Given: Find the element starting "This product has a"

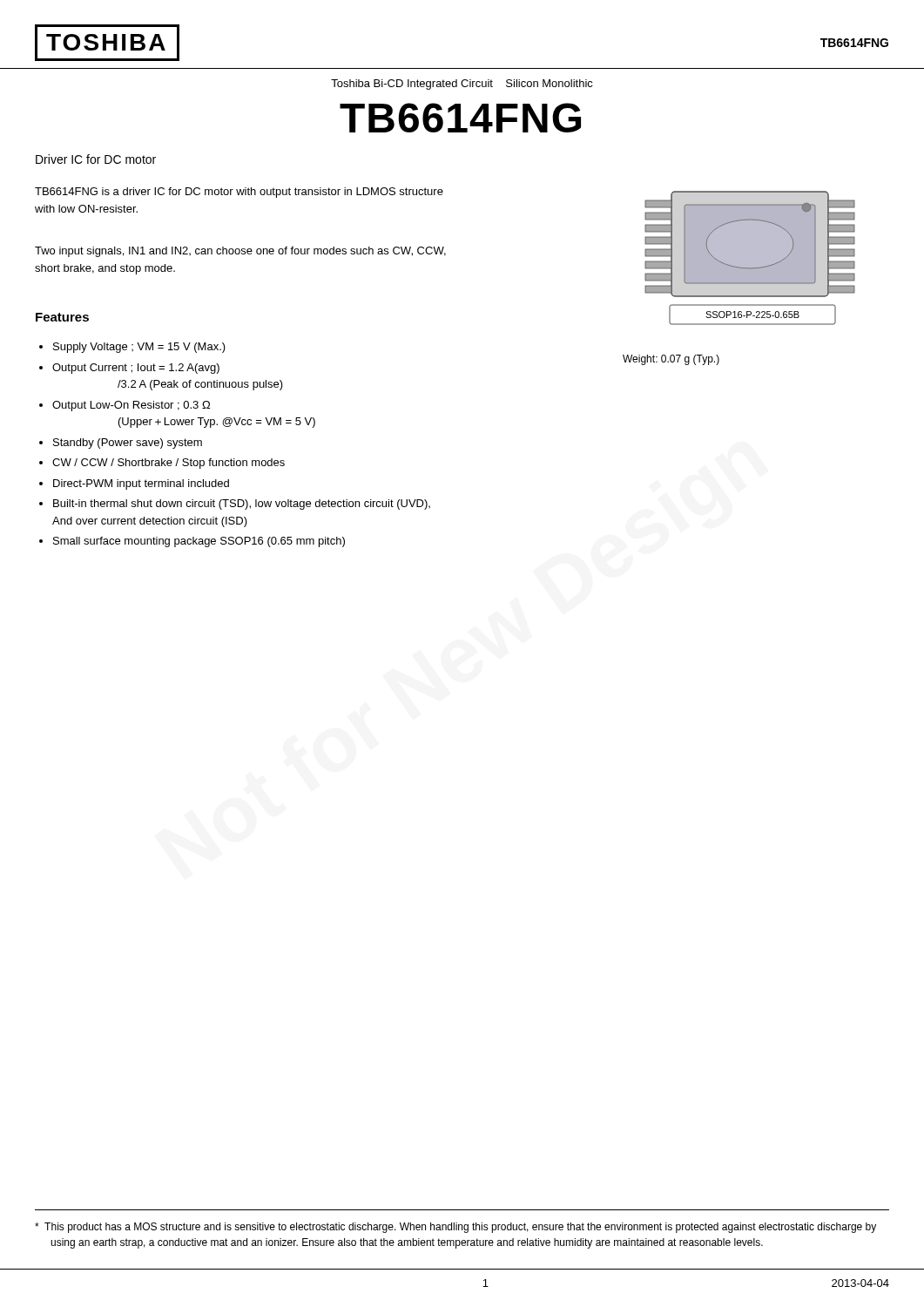Looking at the screenshot, I should coord(462,1235).
